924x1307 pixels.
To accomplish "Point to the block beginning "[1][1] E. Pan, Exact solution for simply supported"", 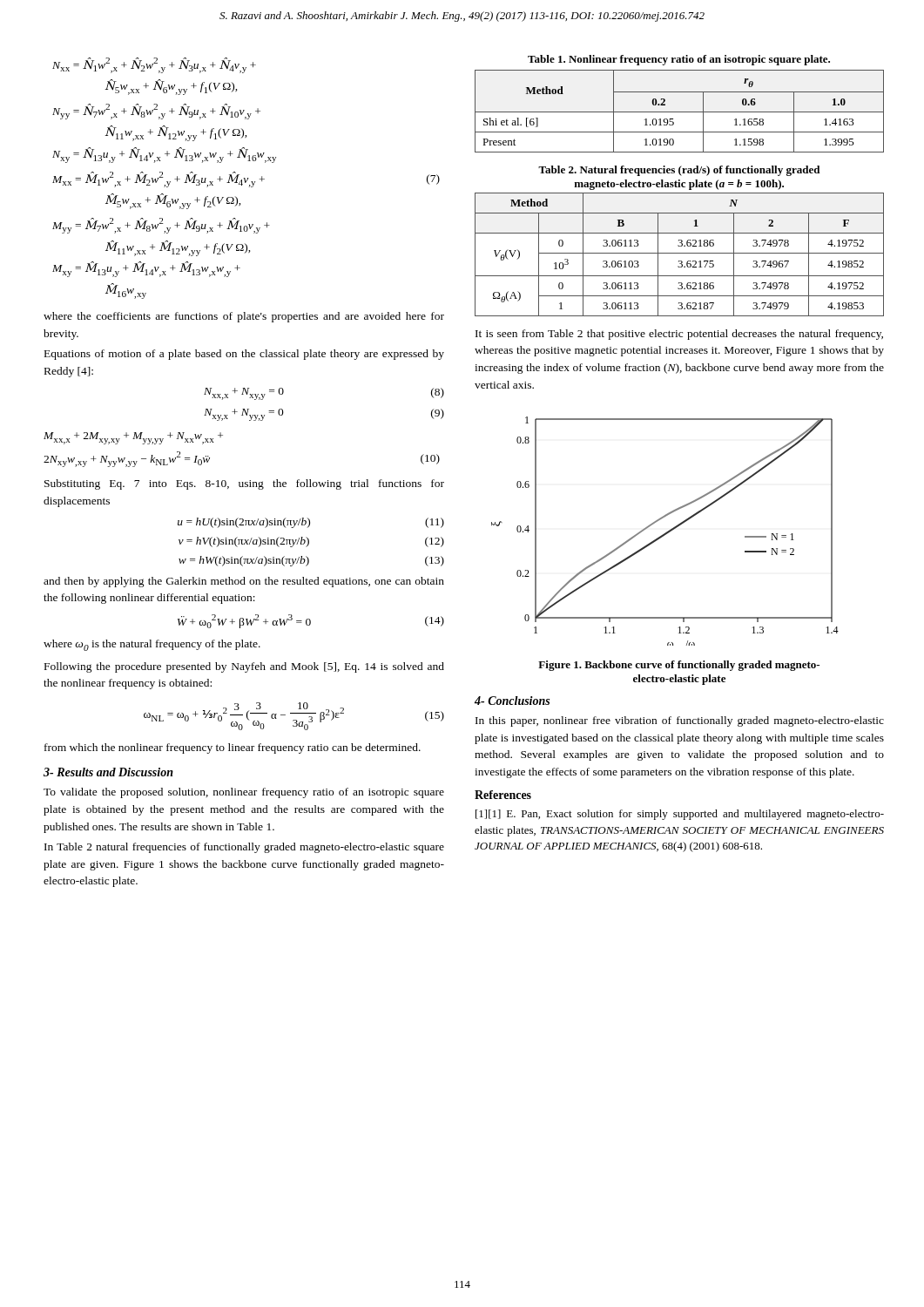I will (x=679, y=830).
